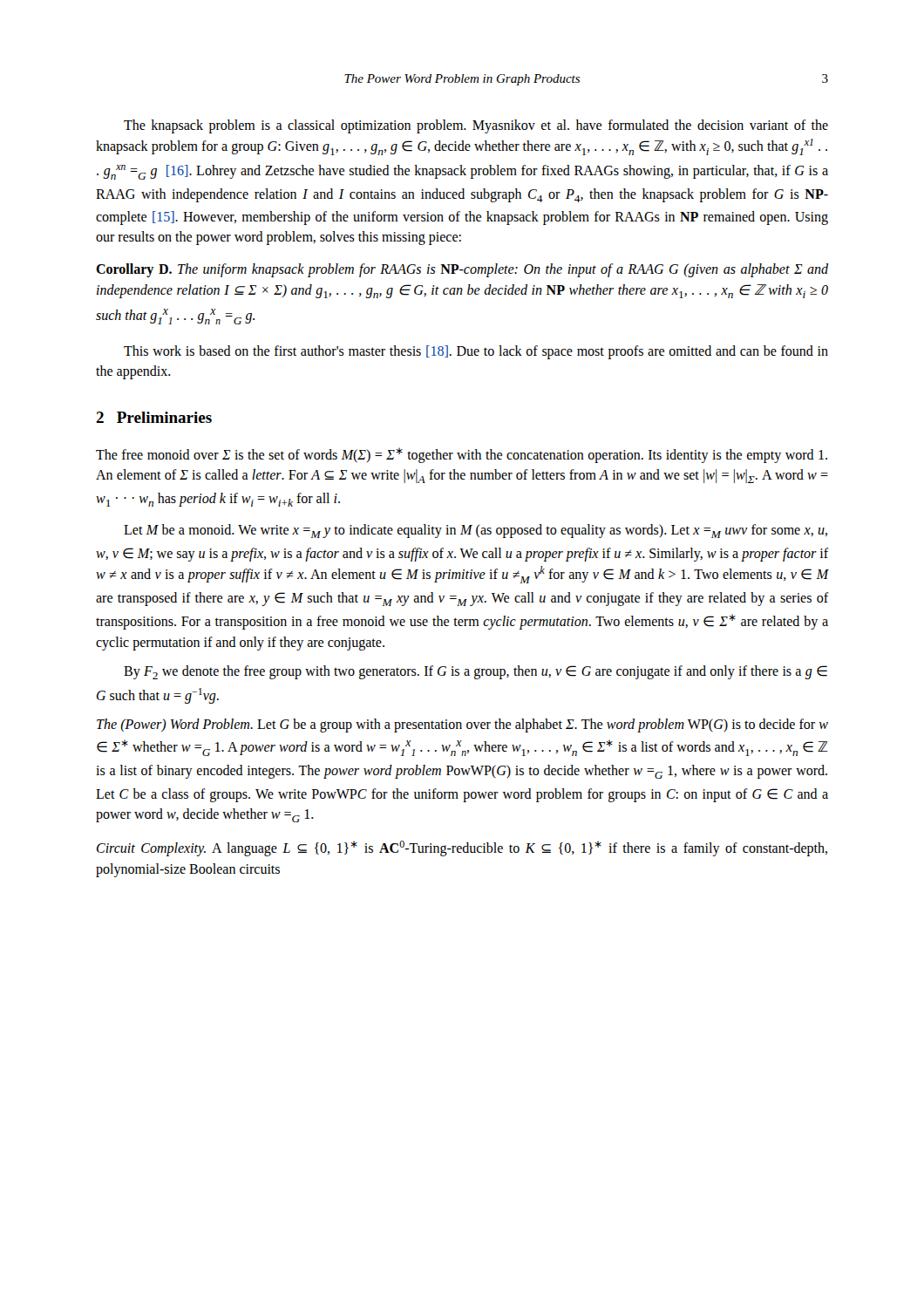The height and width of the screenshot is (1308, 924).
Task: Navigate to the text block starting "2 Preliminaries"
Action: coord(154,418)
